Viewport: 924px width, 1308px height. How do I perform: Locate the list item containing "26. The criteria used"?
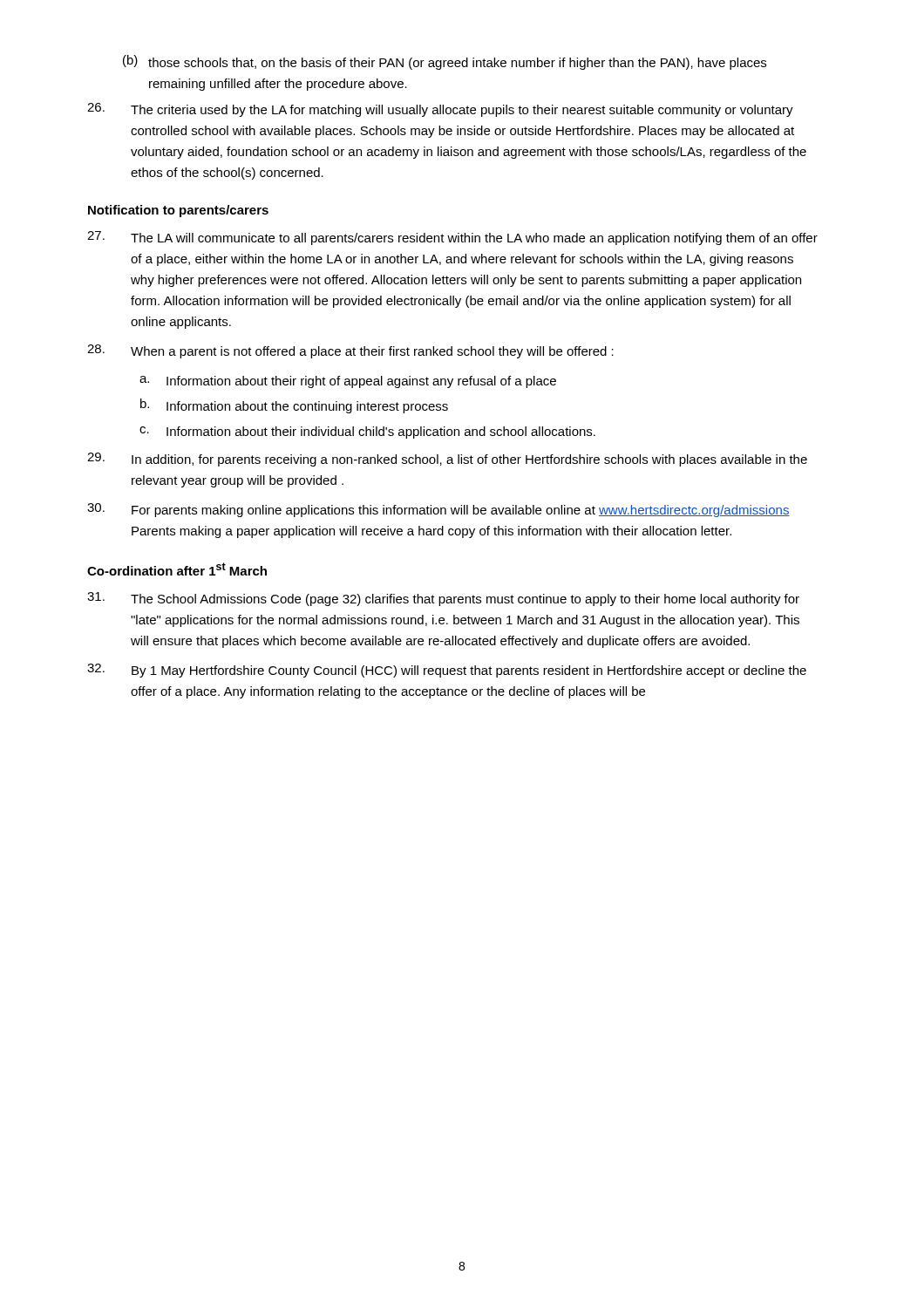[x=453, y=141]
